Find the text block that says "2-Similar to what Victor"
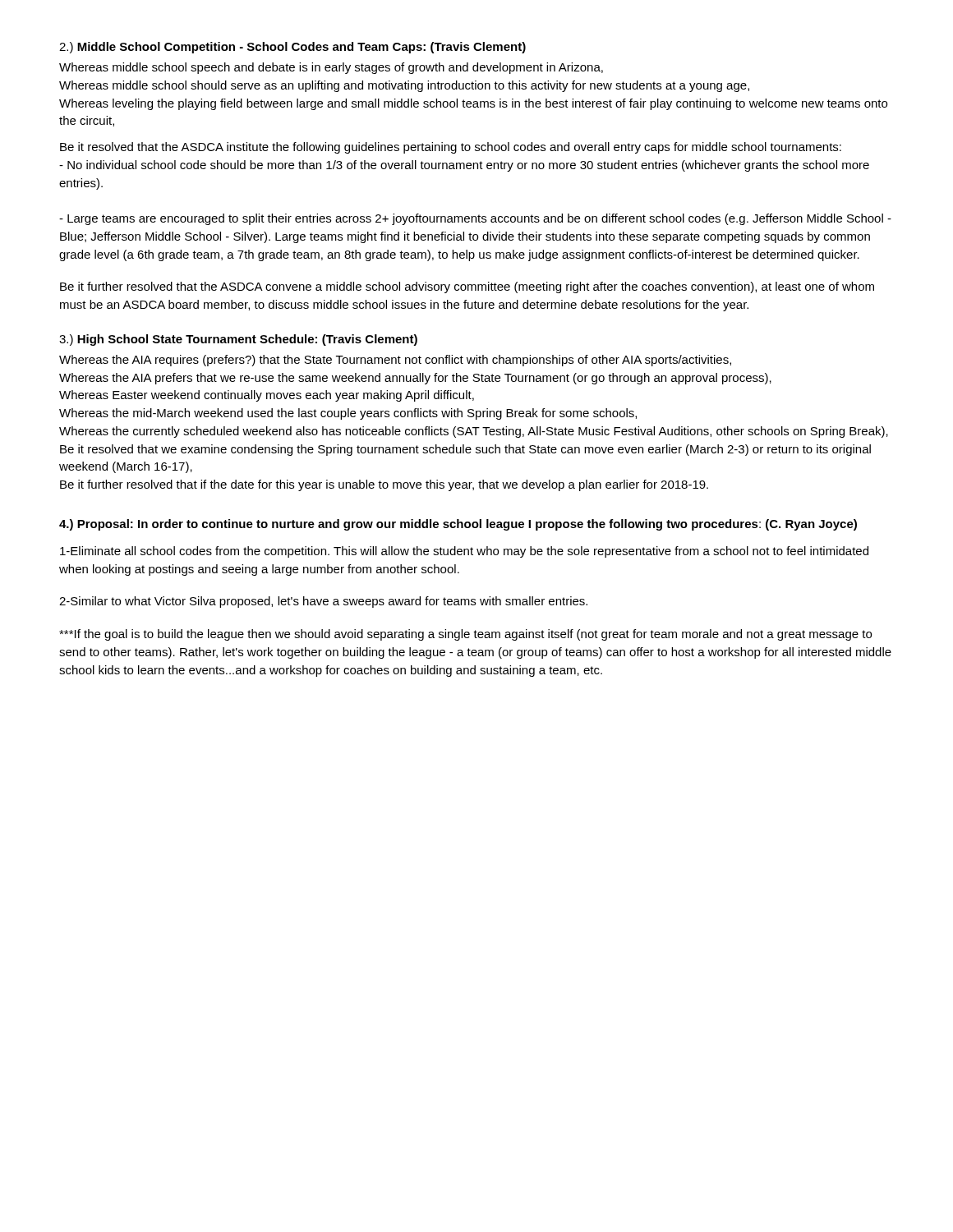Viewport: 953px width, 1232px height. tap(324, 601)
